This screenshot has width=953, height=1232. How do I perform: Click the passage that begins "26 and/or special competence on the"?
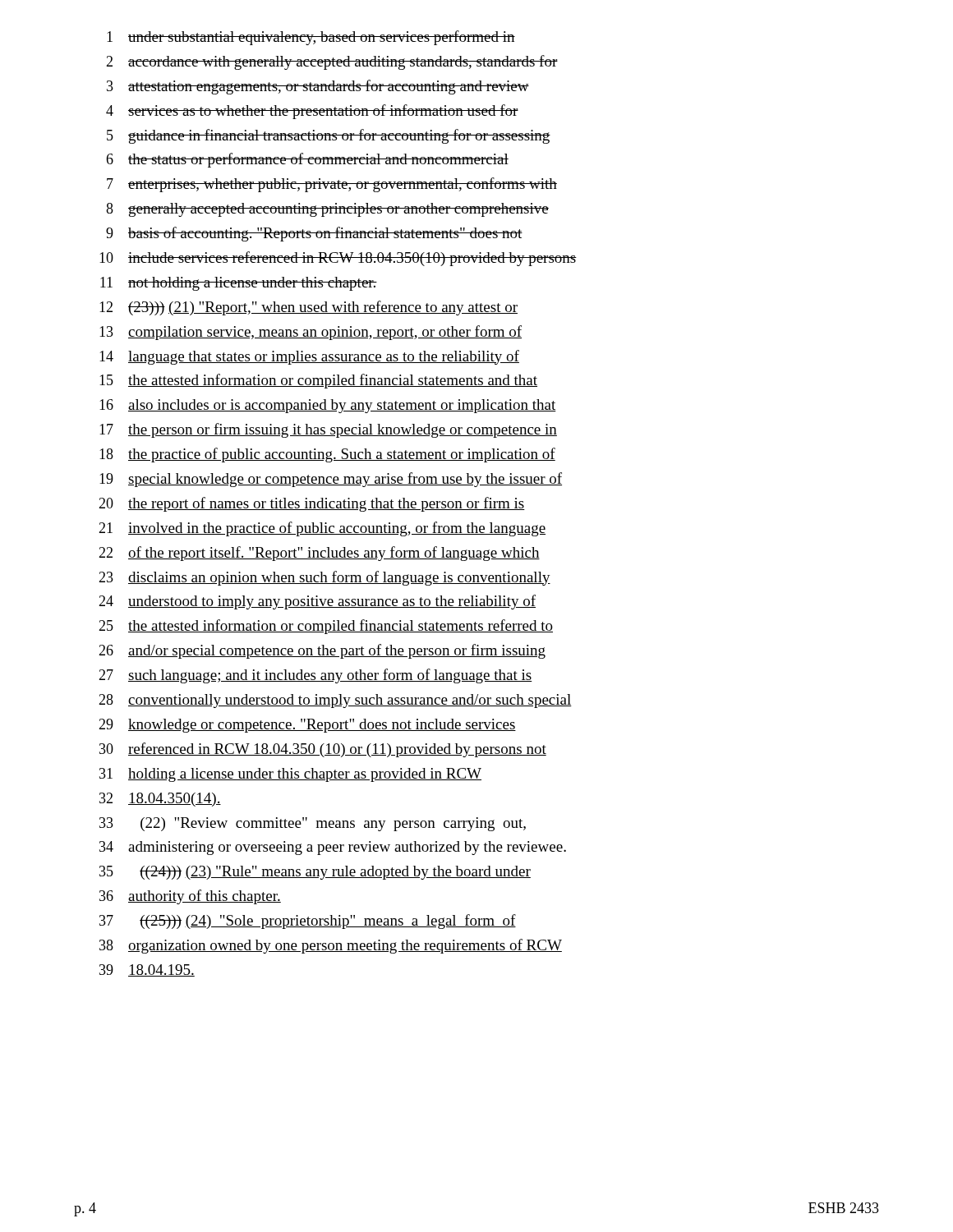tap(476, 651)
